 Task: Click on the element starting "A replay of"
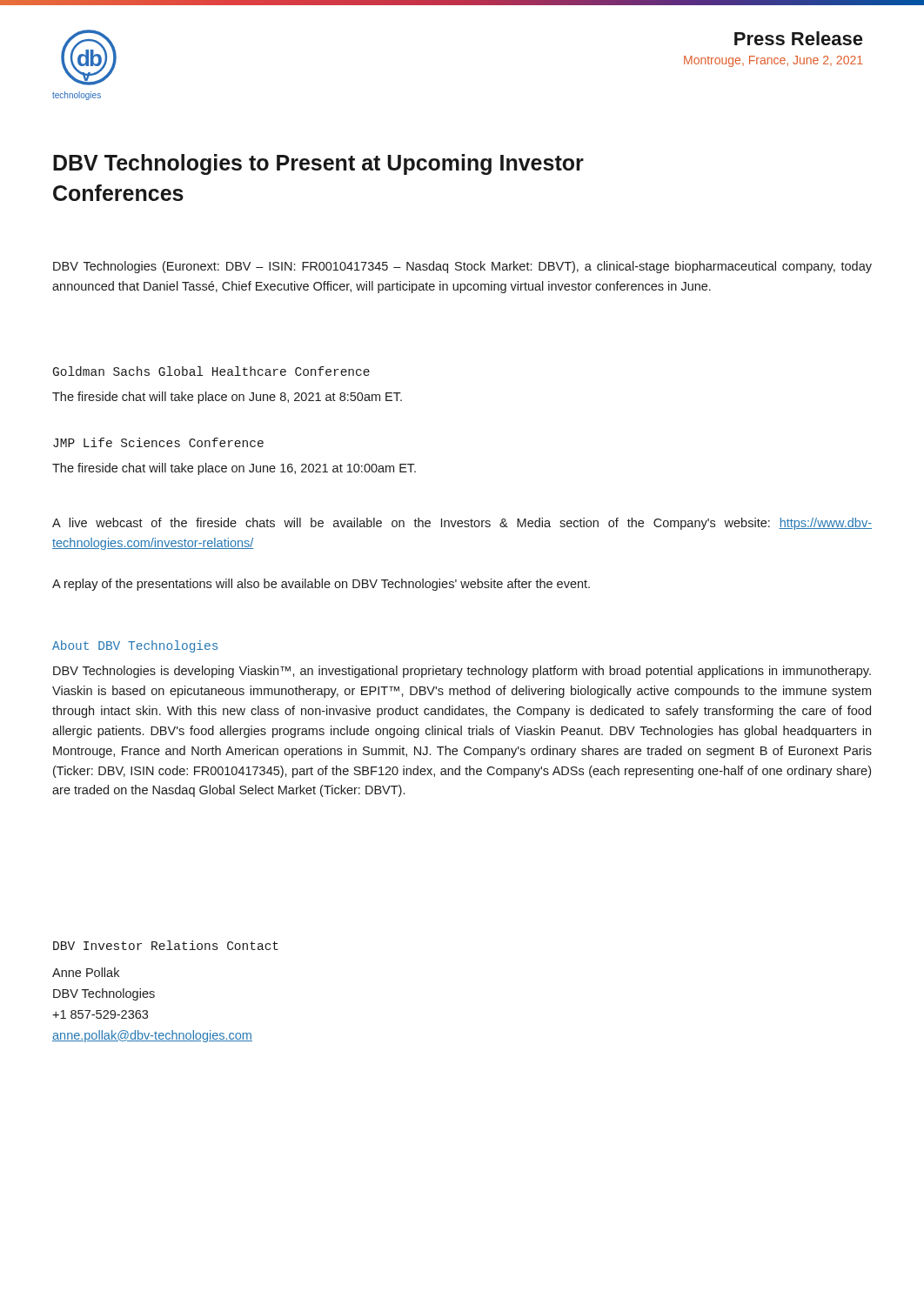(x=322, y=584)
